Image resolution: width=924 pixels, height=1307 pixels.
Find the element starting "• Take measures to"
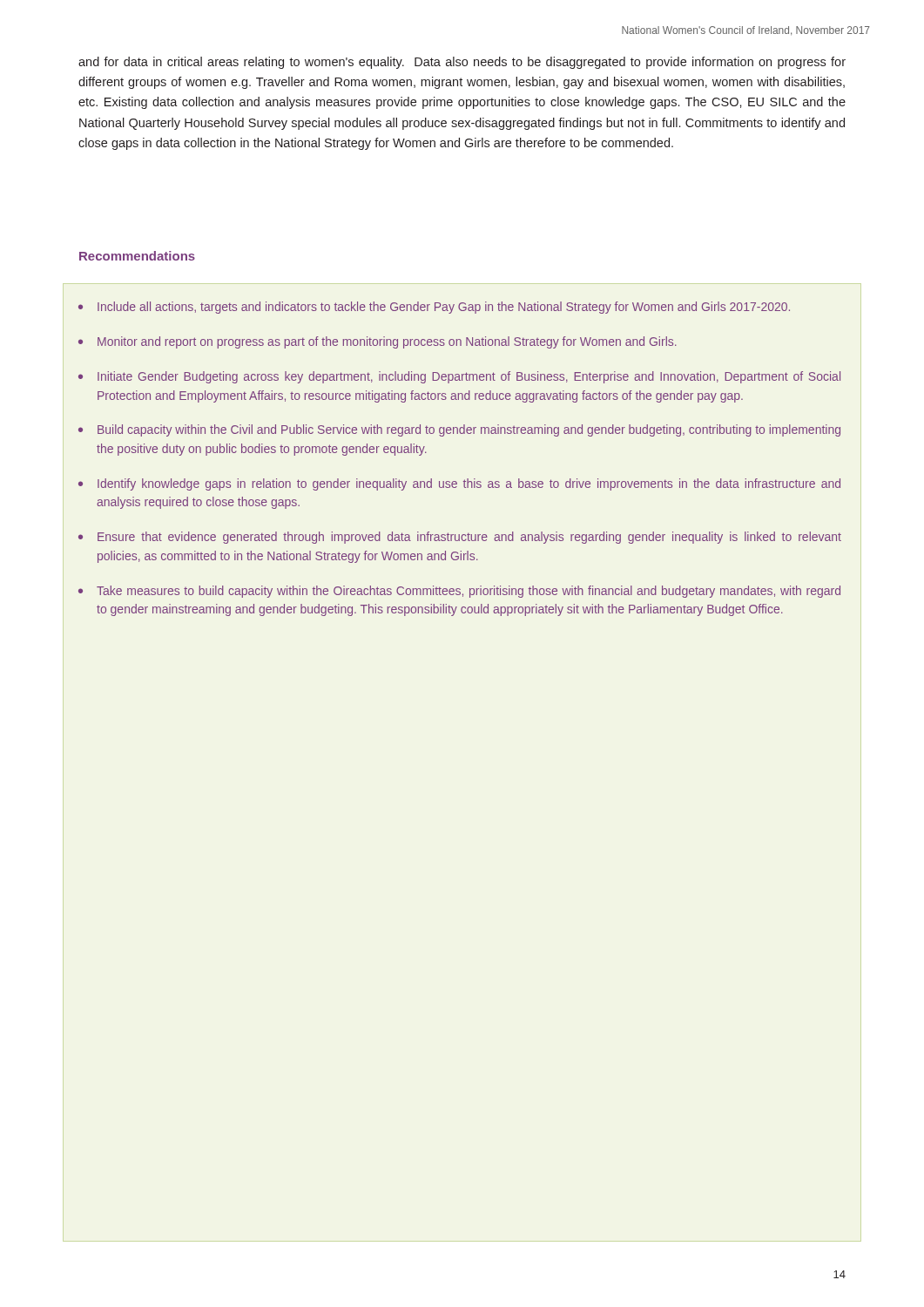tap(459, 601)
